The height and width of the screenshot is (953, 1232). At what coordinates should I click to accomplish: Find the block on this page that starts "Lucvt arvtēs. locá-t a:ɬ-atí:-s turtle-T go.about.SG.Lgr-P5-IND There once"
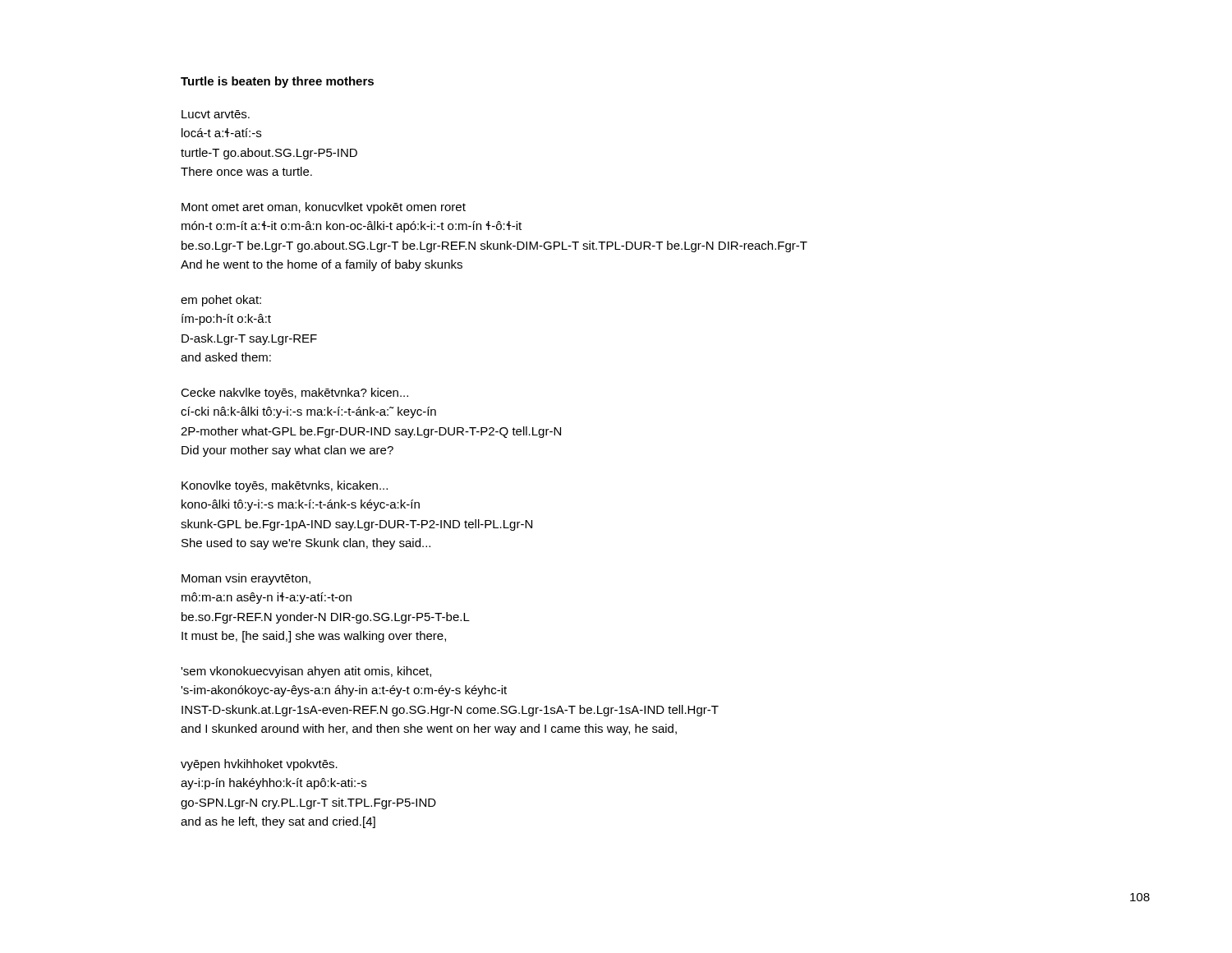[216, 114]
